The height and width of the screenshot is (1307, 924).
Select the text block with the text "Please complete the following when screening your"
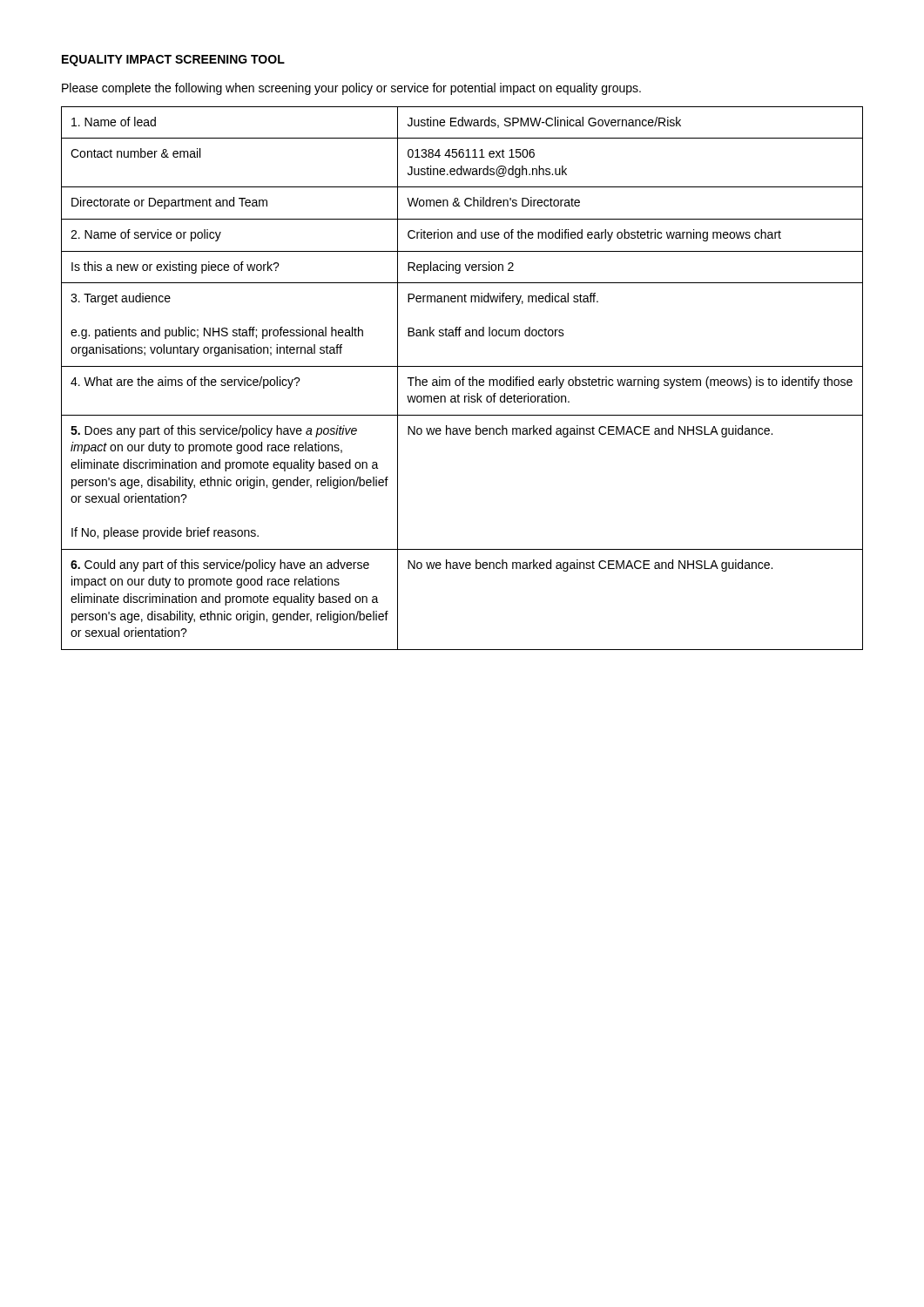(x=351, y=88)
